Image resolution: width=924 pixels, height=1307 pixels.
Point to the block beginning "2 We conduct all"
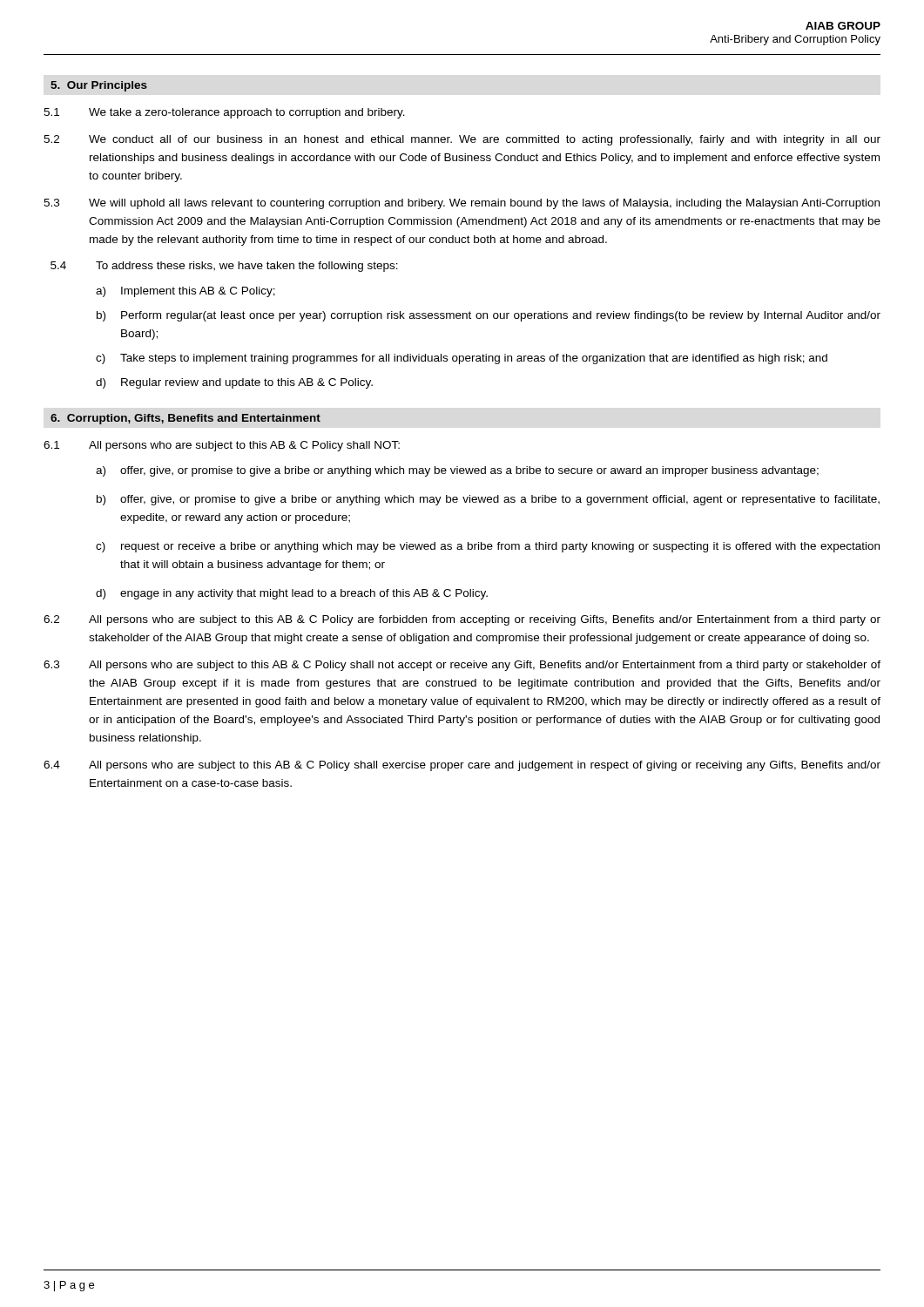(462, 158)
